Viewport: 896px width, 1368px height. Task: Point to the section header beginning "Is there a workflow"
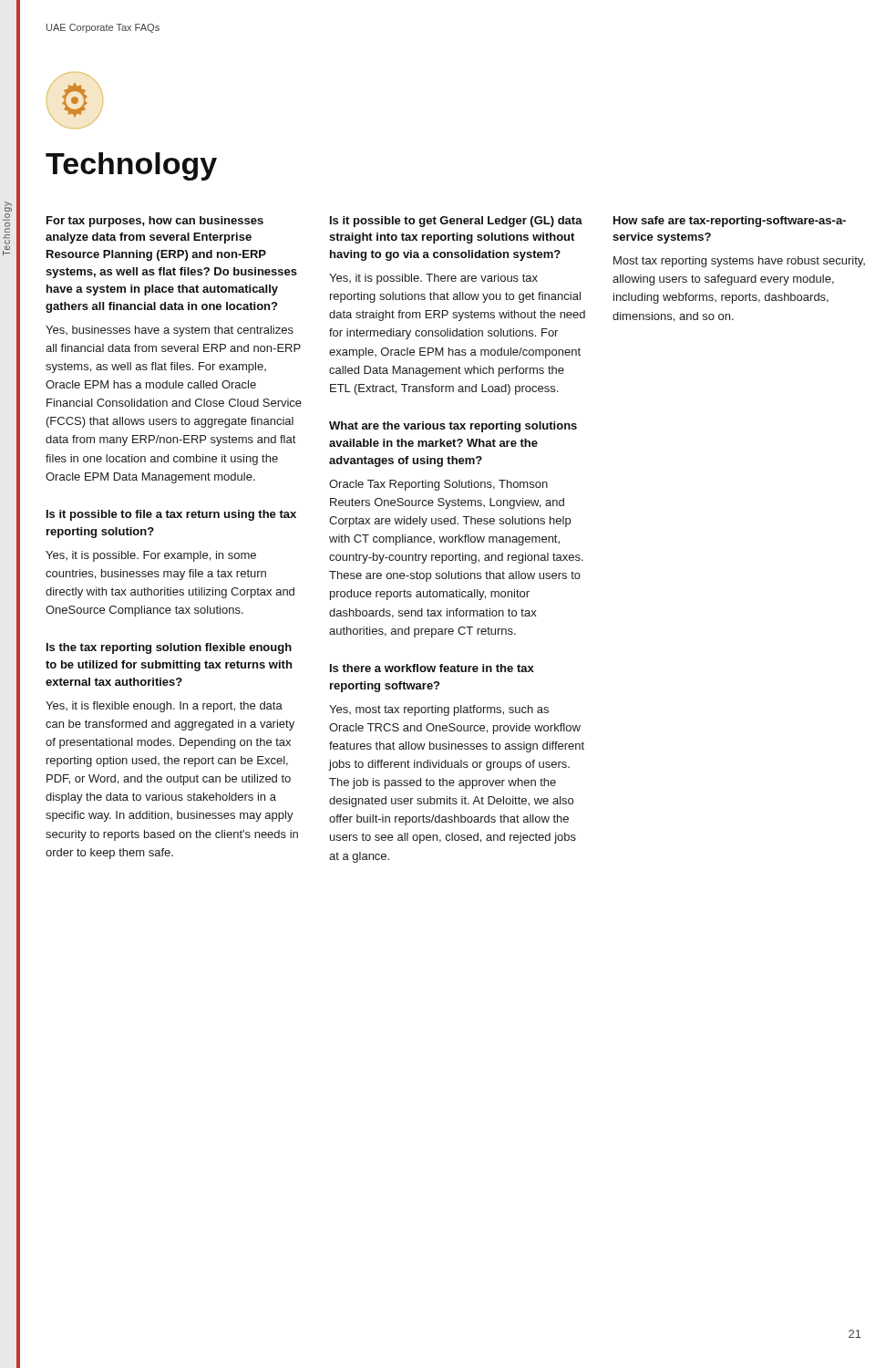click(x=431, y=676)
